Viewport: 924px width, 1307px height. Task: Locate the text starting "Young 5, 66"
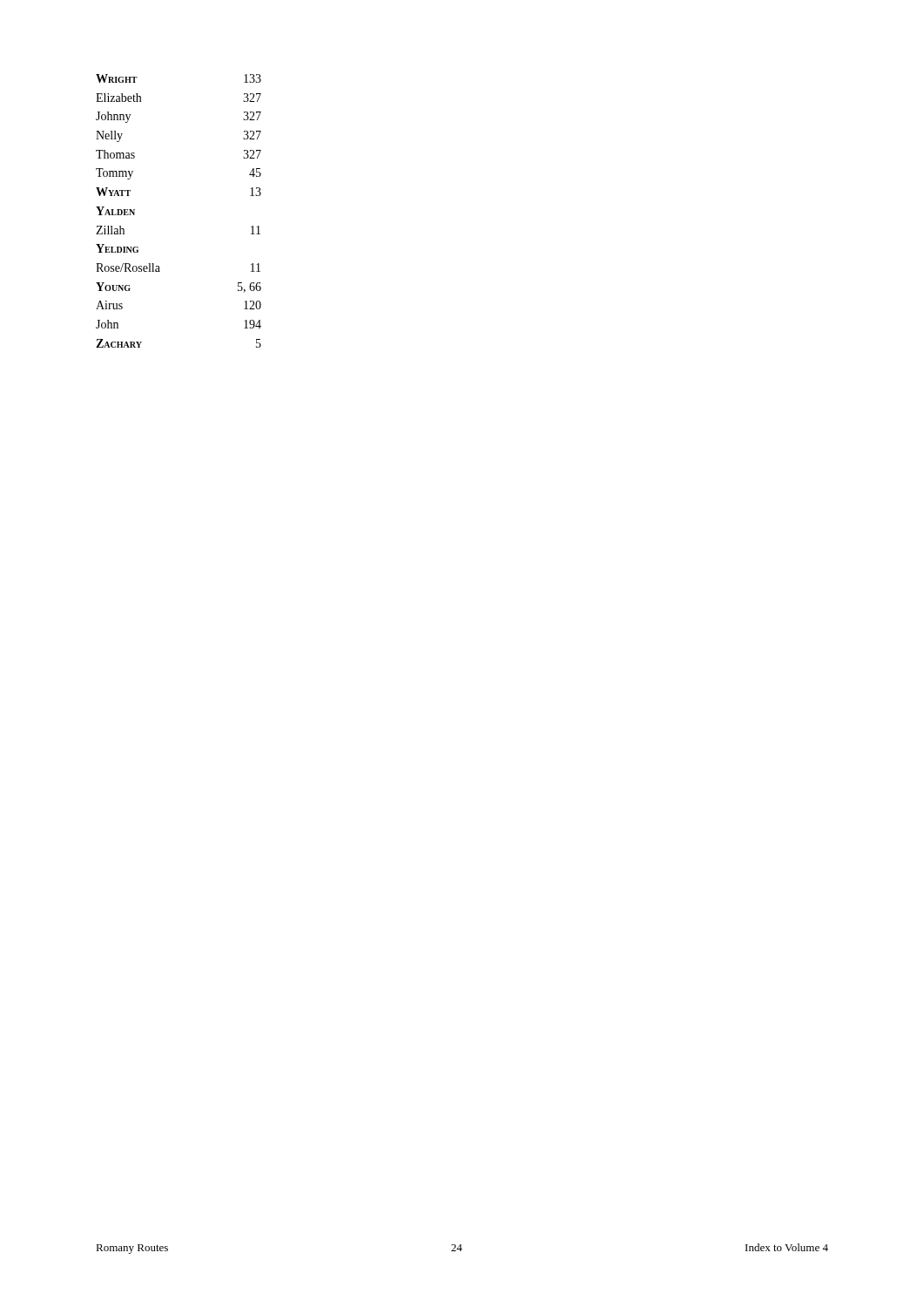pyautogui.click(x=113, y=287)
